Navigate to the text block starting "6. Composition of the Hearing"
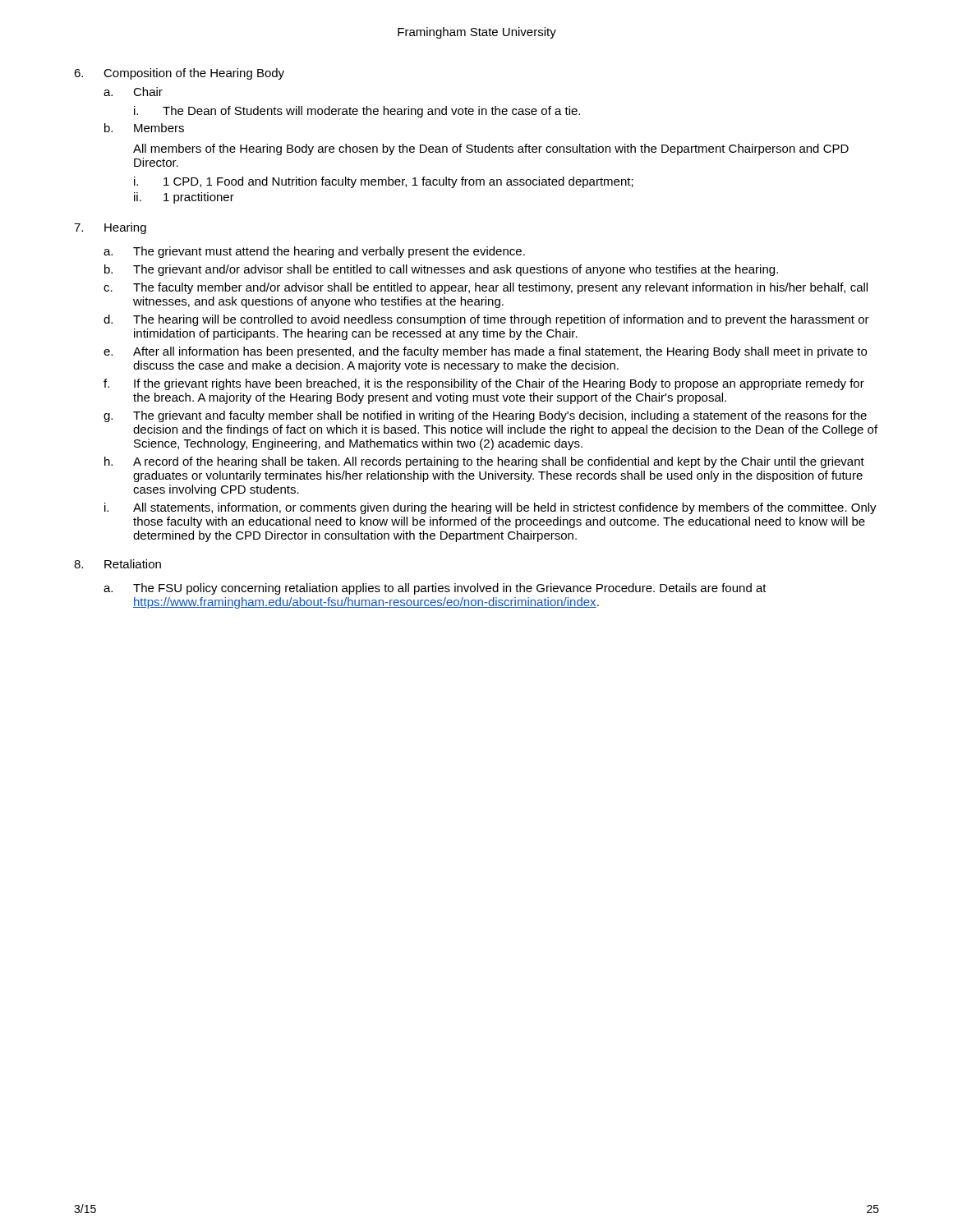Image resolution: width=953 pixels, height=1232 pixels. (x=179, y=74)
